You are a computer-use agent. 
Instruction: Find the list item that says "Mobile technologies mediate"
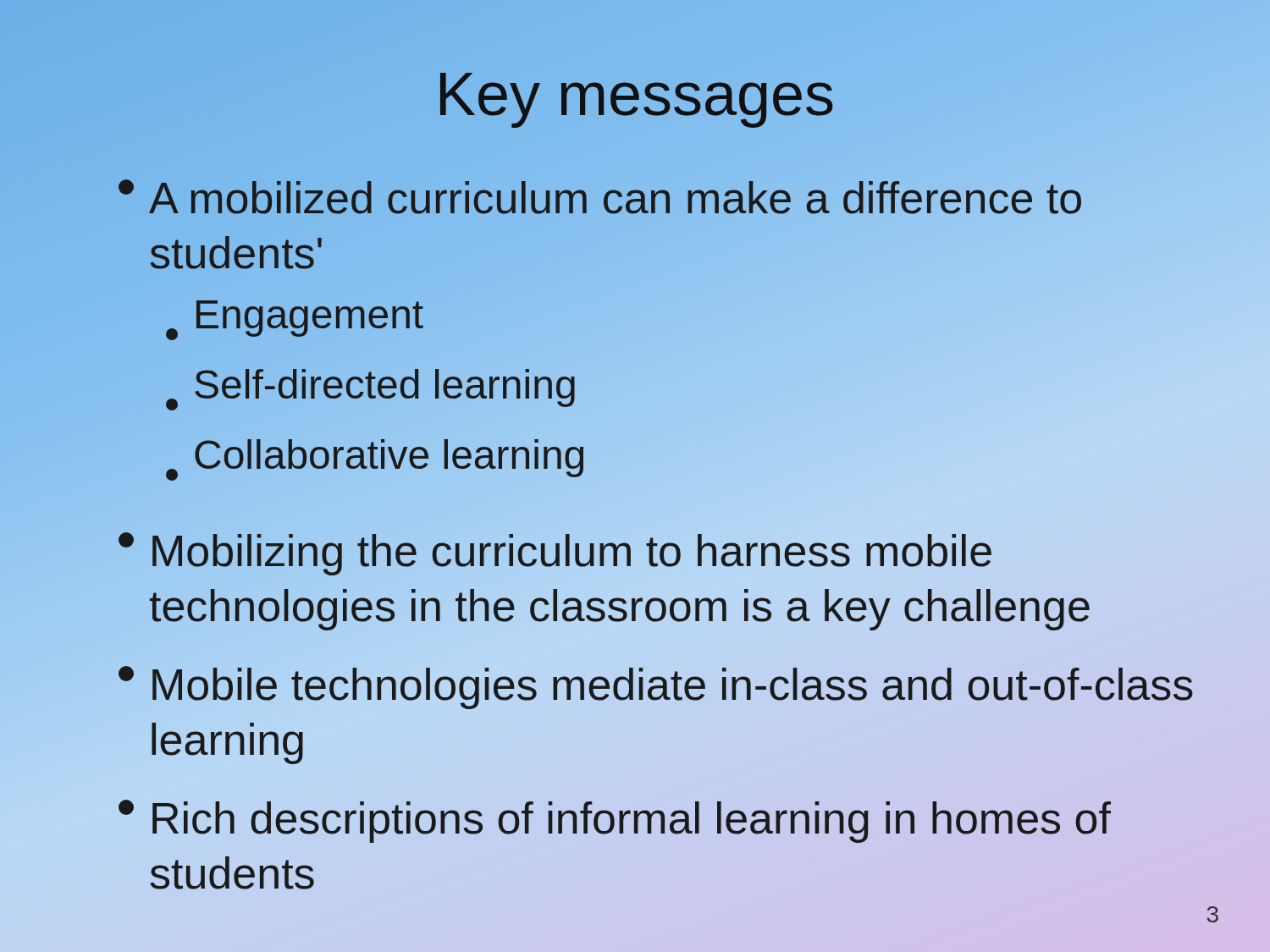tap(660, 713)
